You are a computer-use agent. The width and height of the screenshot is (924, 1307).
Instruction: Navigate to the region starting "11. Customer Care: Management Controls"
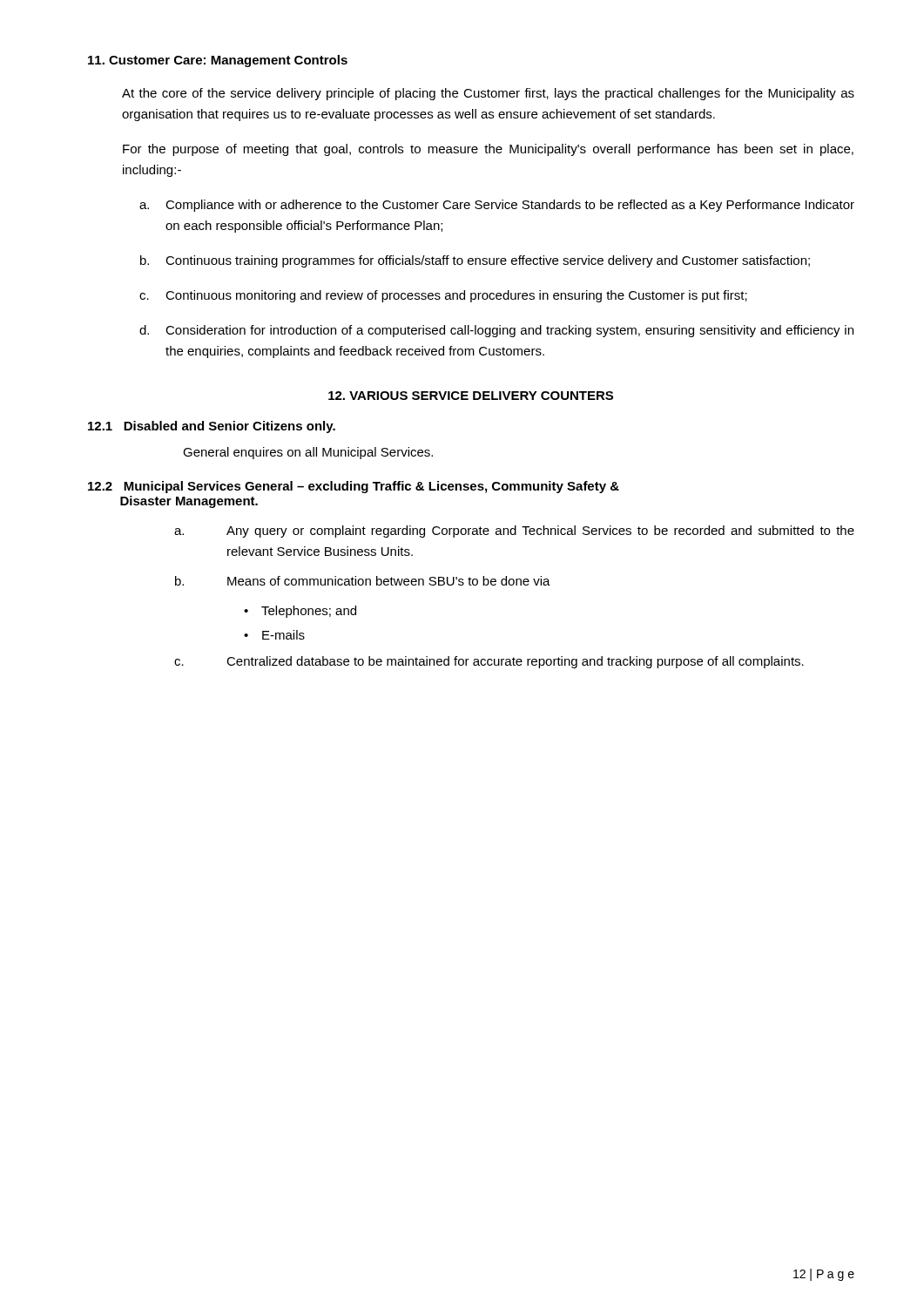pos(217,60)
